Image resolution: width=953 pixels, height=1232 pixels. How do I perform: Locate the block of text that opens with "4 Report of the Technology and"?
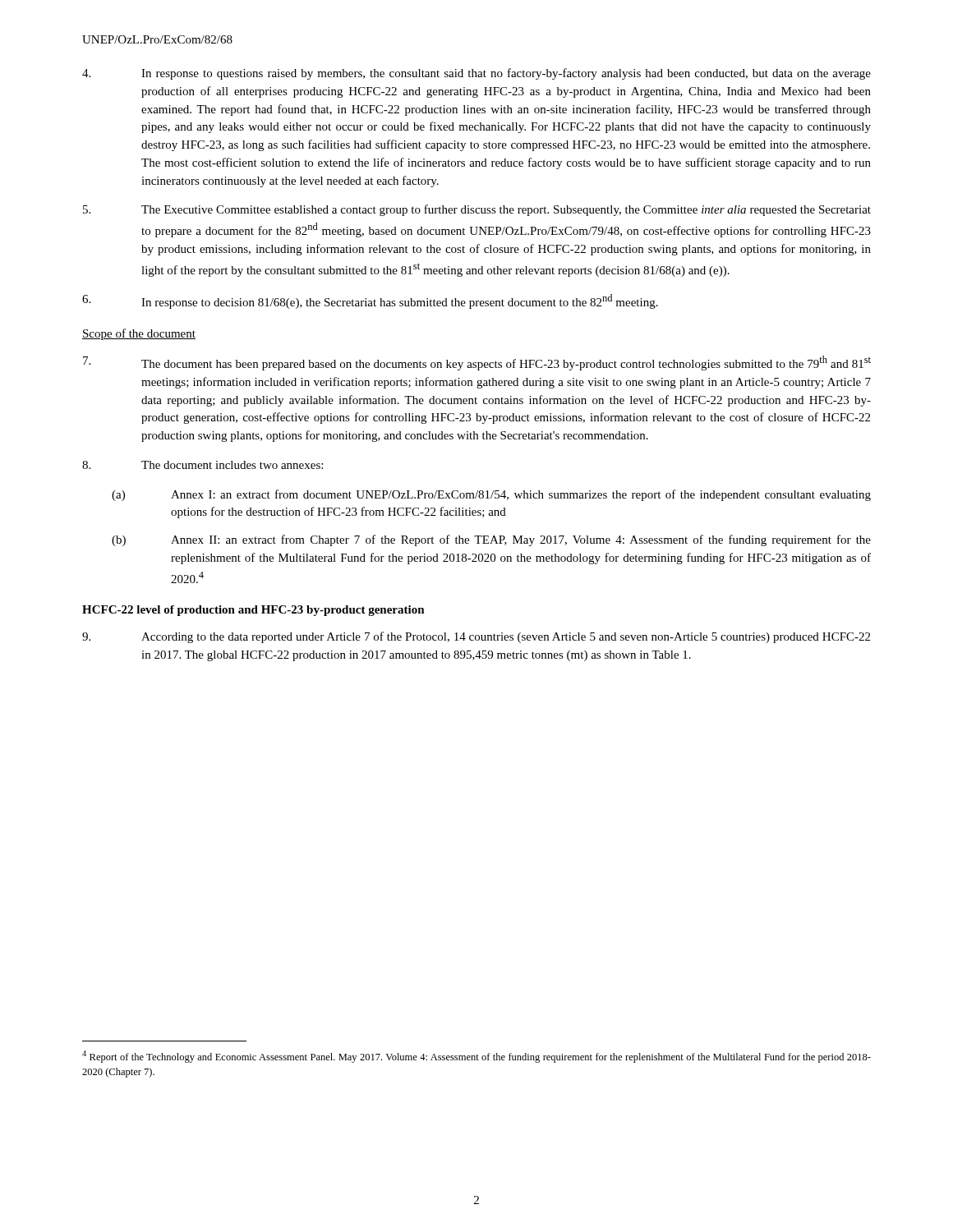476,1063
